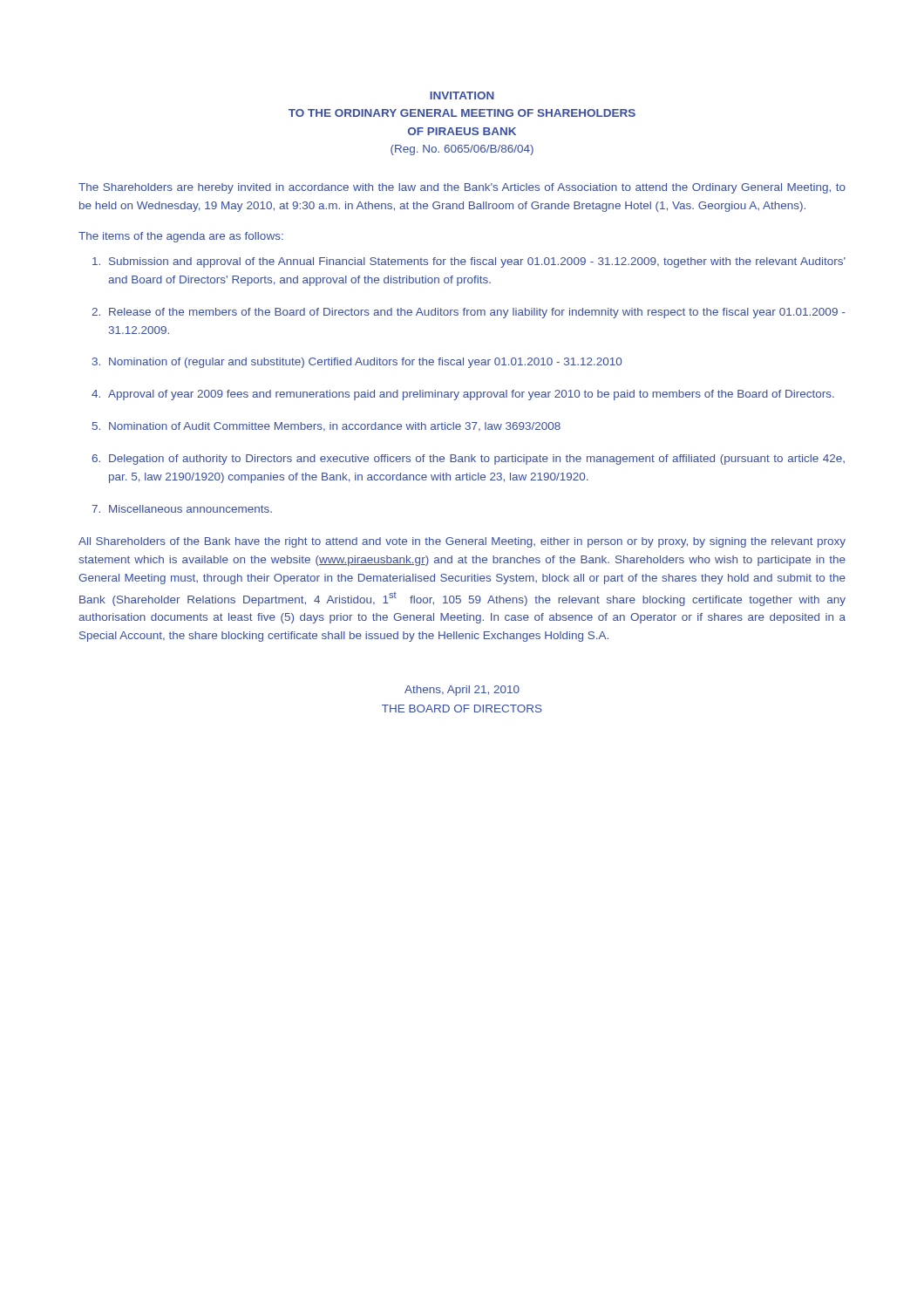Viewport: 924px width, 1308px height.
Task: Locate the title that says "INVITATION TO THE ORDINARY GENERAL MEETING"
Action: pos(462,123)
